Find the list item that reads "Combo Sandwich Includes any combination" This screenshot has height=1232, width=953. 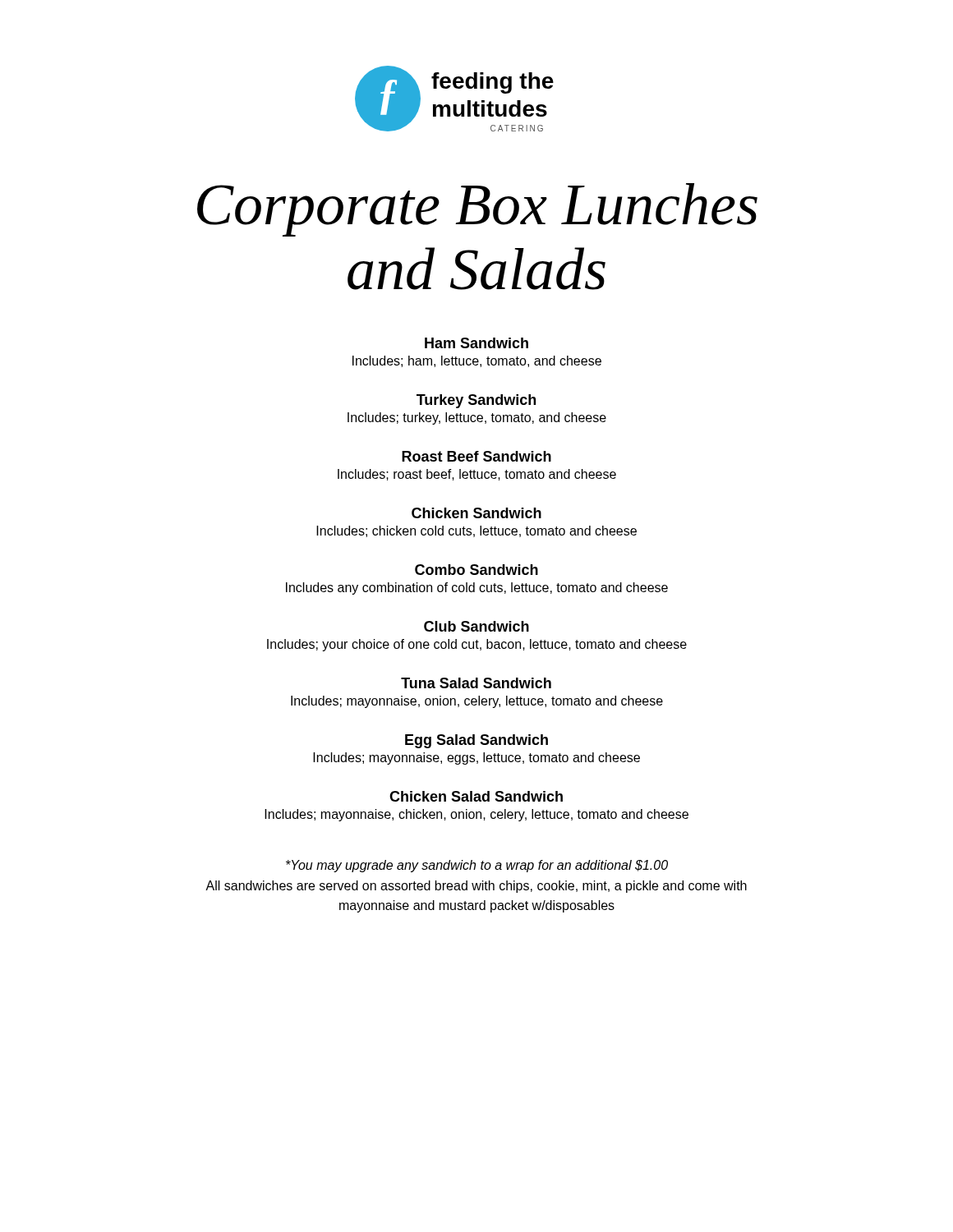coord(476,579)
